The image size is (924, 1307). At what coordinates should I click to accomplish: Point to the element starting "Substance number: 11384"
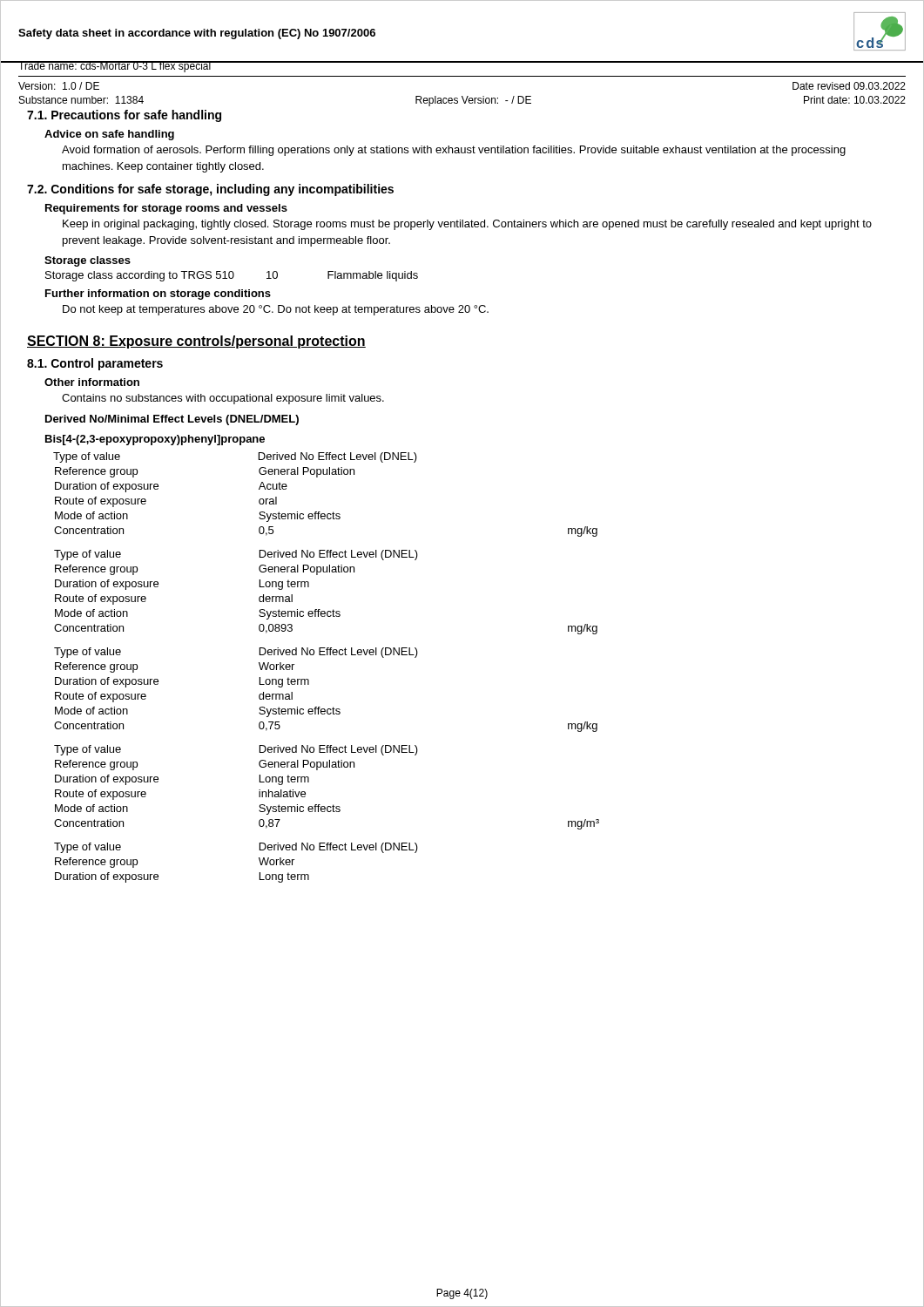click(81, 100)
